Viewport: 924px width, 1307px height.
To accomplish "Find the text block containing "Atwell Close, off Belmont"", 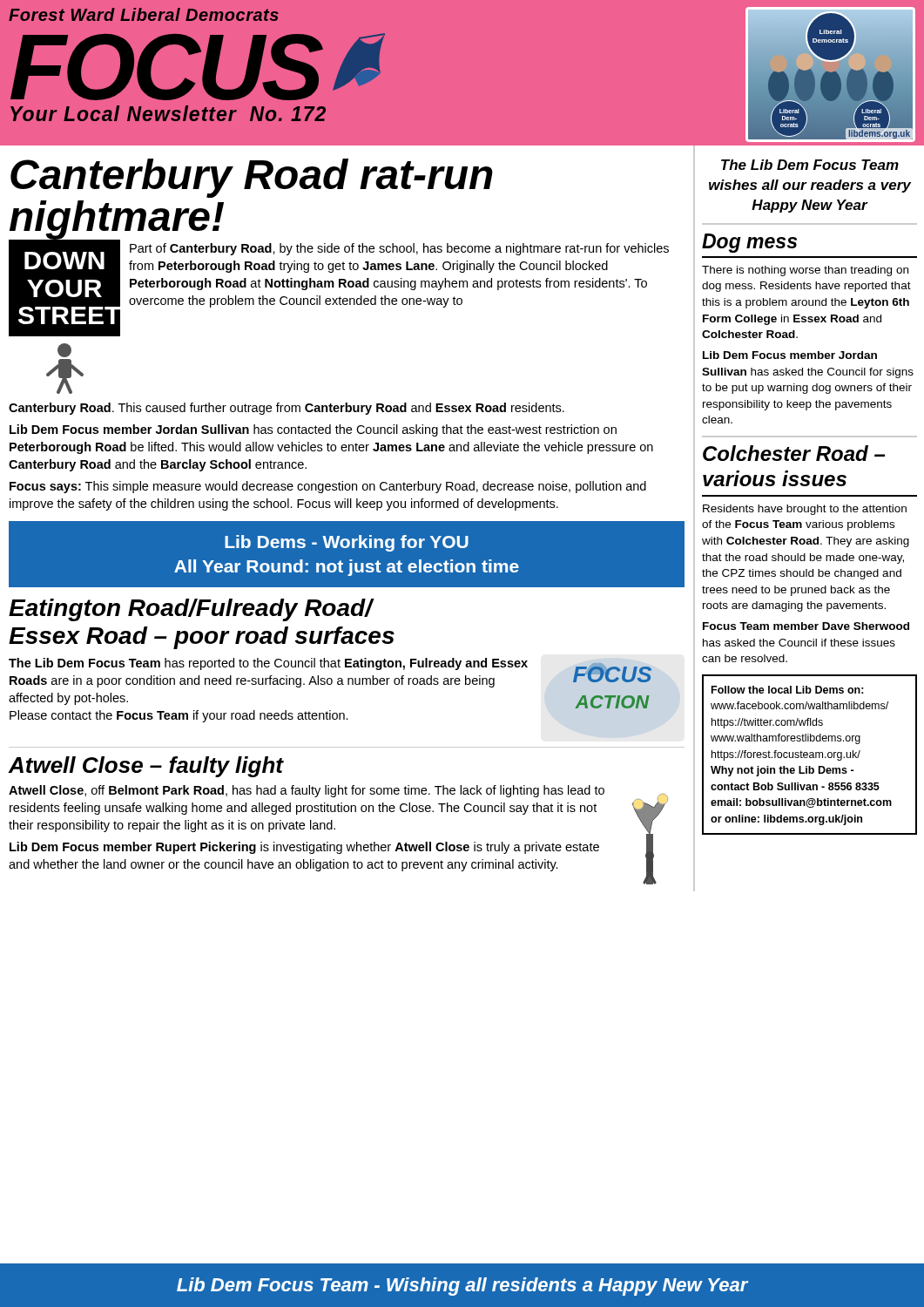I will (x=307, y=808).
